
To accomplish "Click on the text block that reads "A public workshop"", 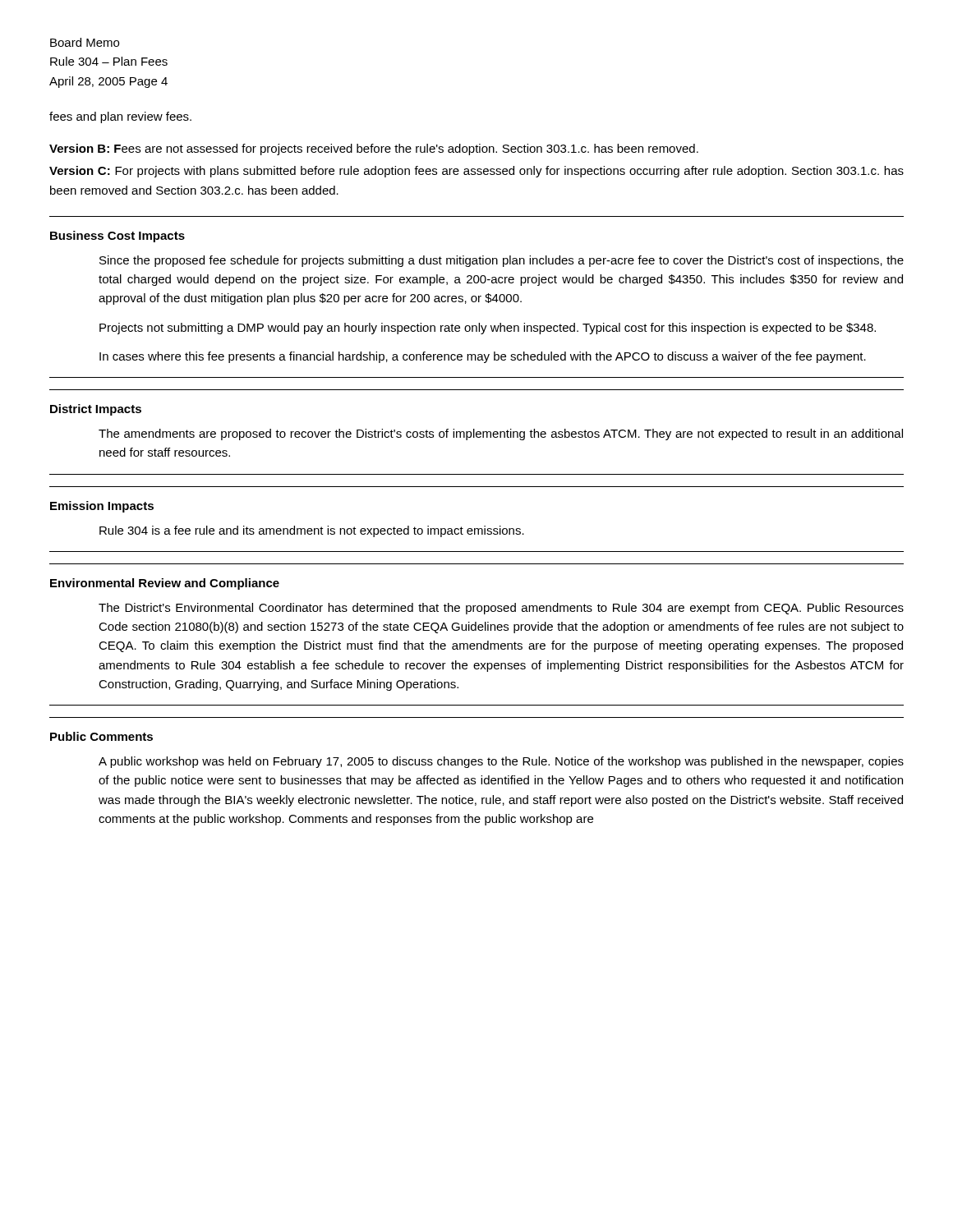I will click(x=501, y=790).
